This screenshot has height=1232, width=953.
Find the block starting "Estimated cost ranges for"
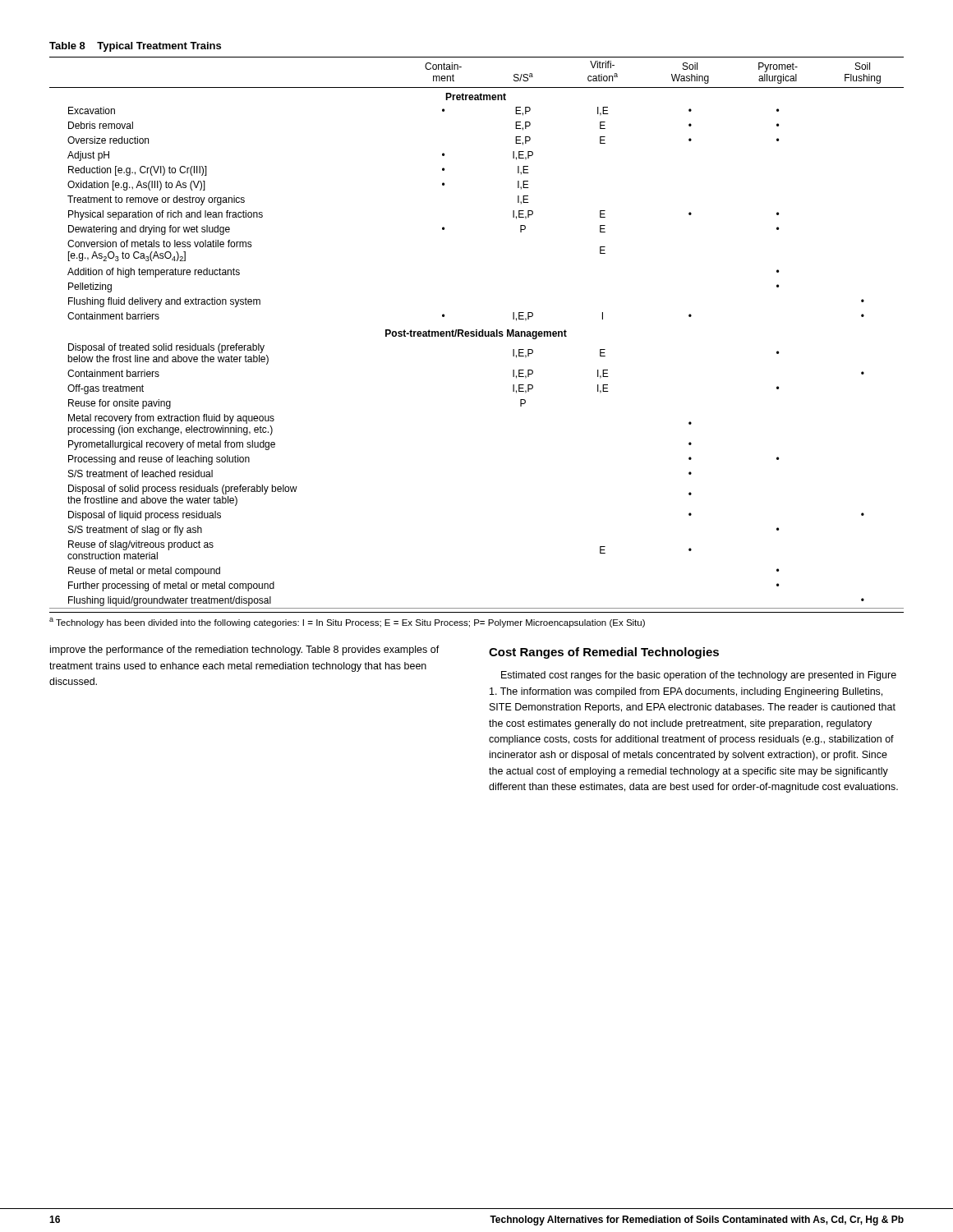(694, 731)
